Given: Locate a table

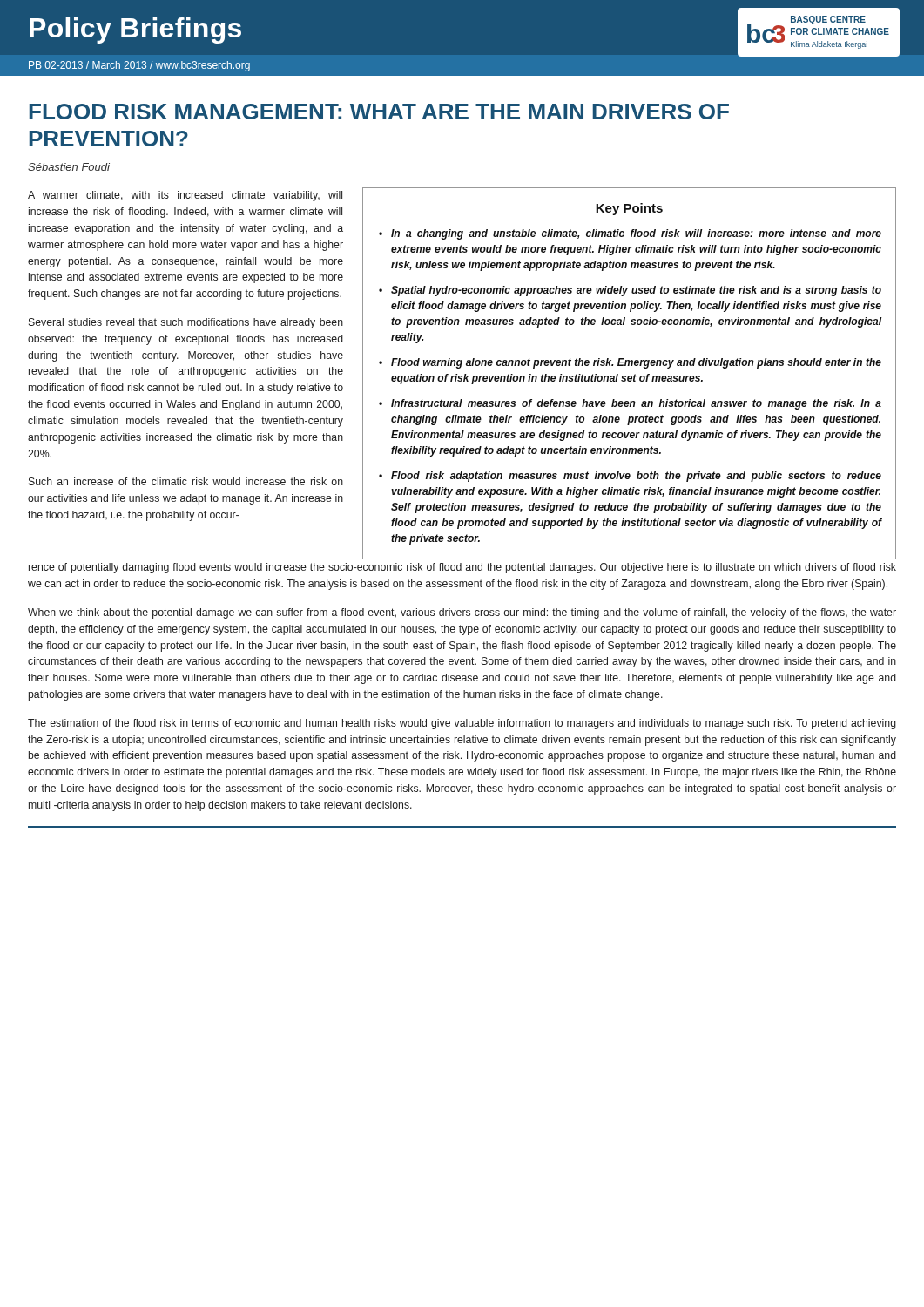Looking at the screenshot, I should coord(629,374).
